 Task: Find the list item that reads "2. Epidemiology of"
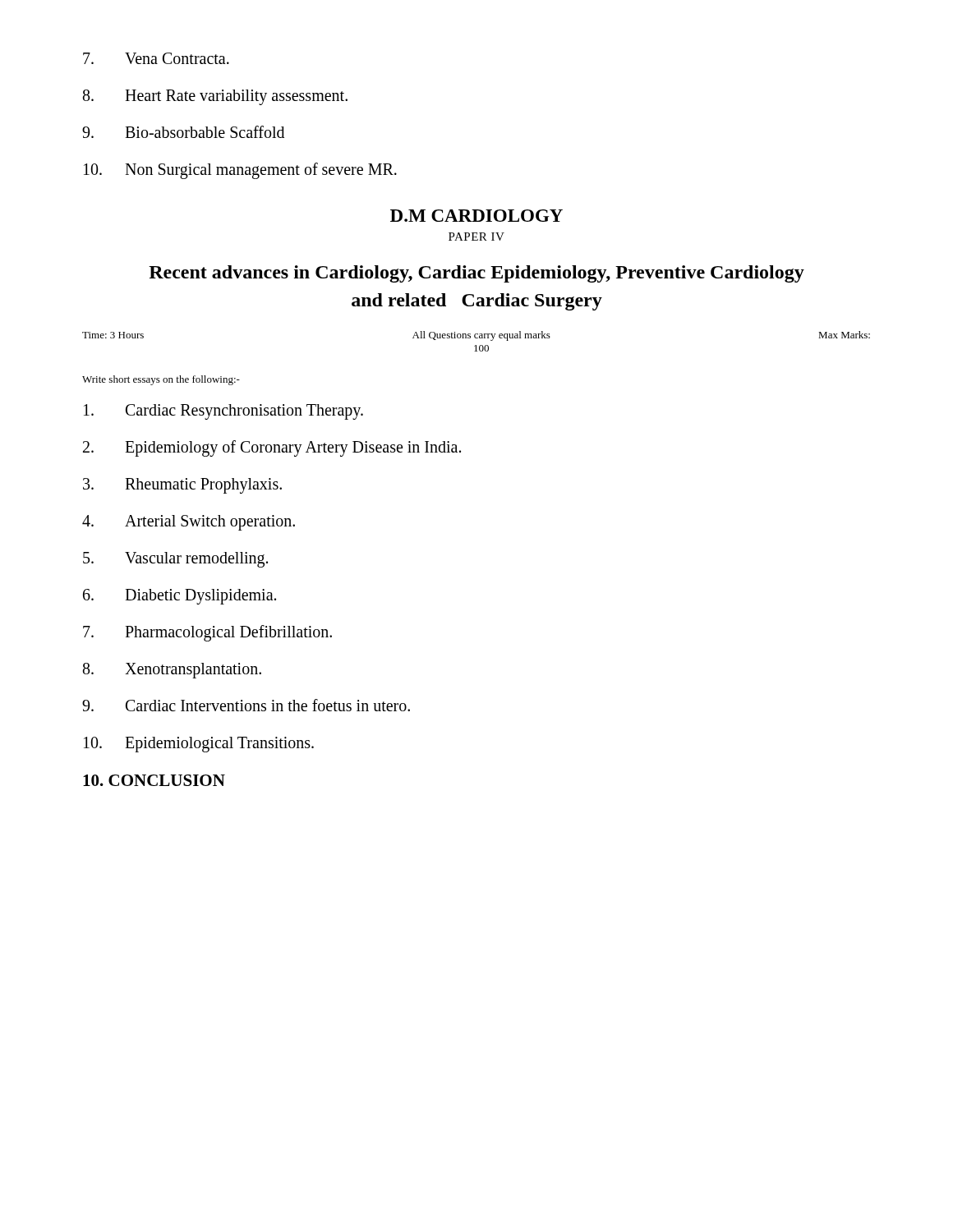272,447
